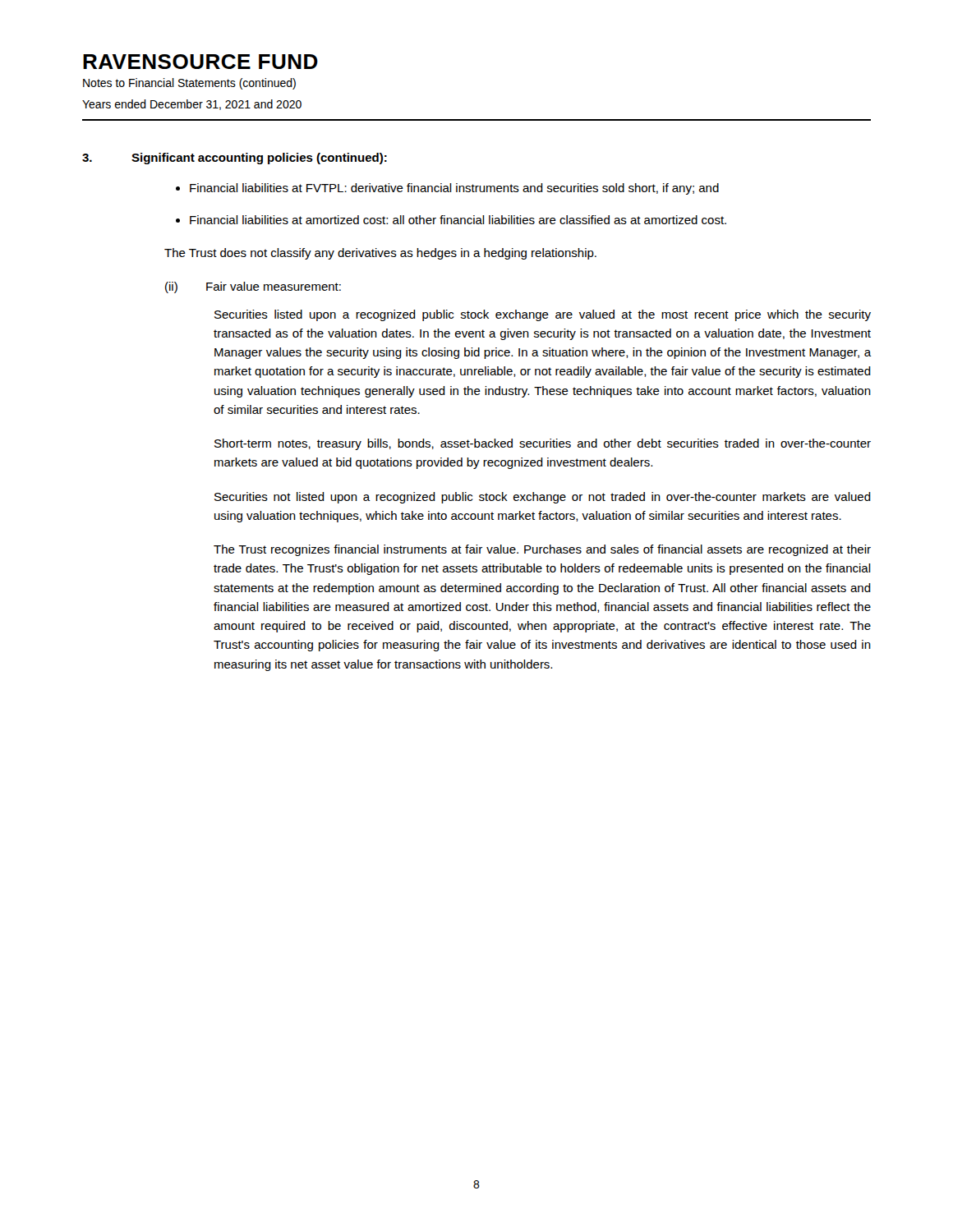
Task: Select the text containing "Years ended December 31, 2021 and 2020"
Action: coord(192,104)
